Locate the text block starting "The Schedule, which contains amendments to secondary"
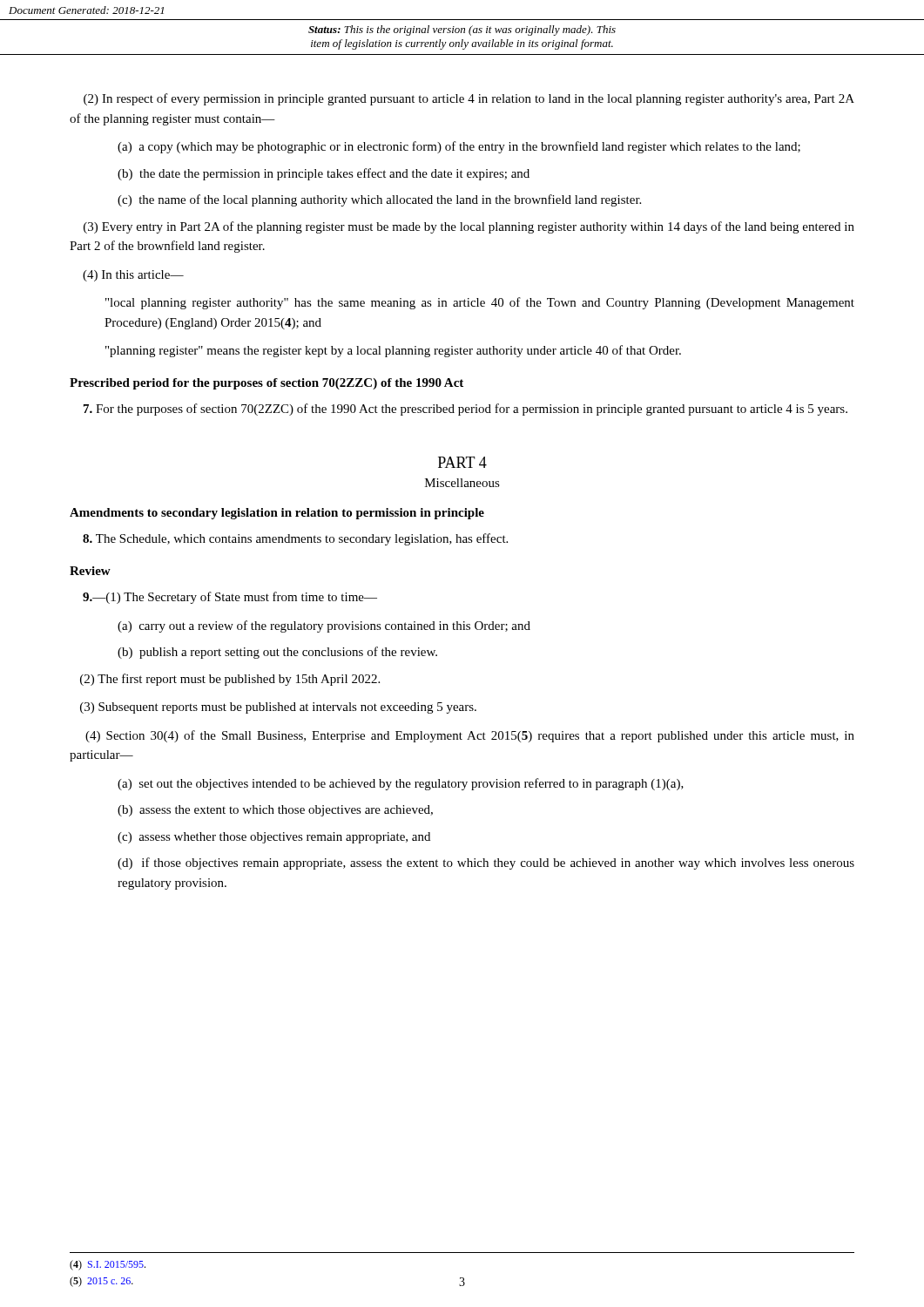Screen dimensions: 1307x924 (289, 538)
